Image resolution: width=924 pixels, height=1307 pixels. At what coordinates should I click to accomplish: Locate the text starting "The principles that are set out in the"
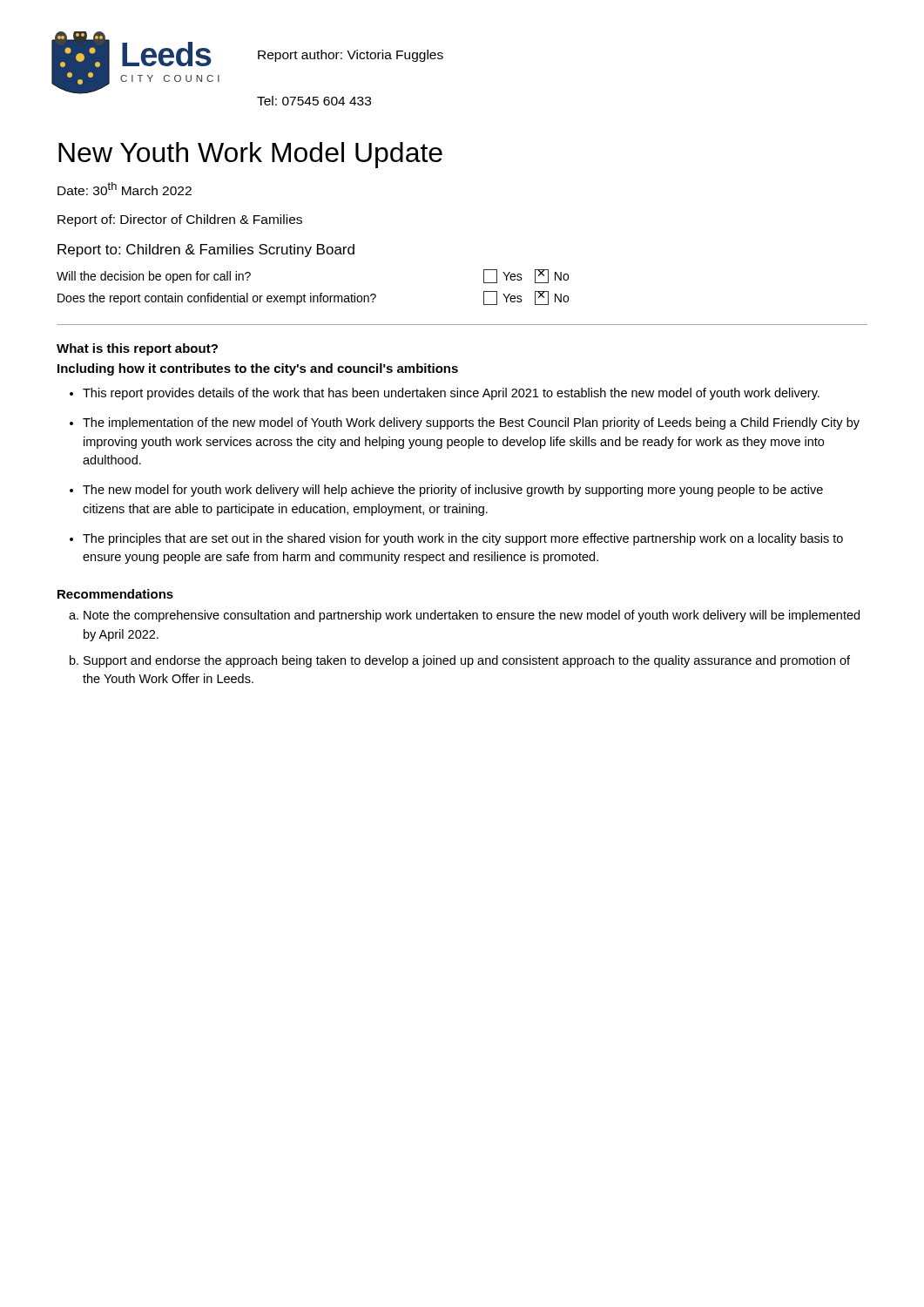point(463,548)
